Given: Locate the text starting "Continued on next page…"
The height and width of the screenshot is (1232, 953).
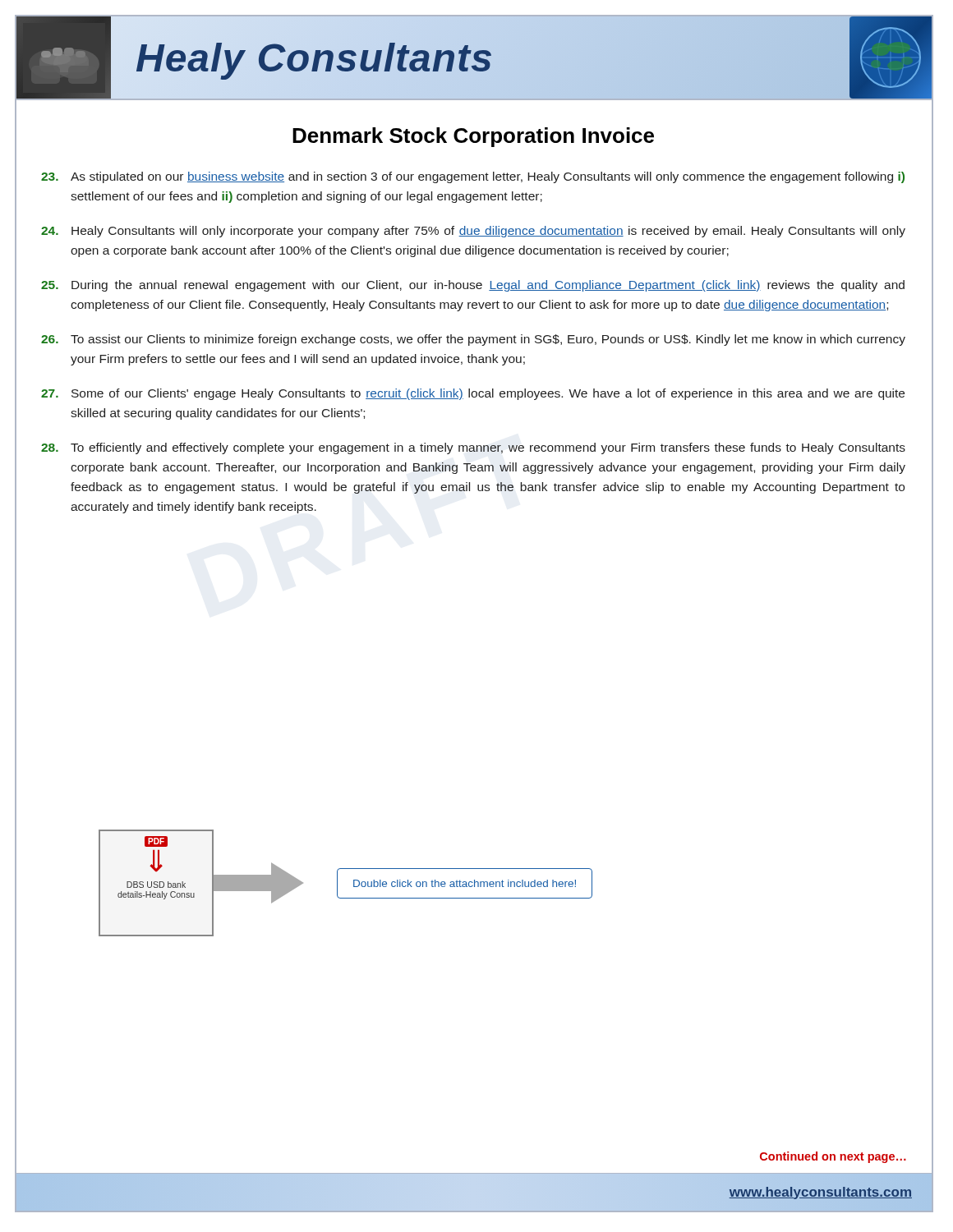Looking at the screenshot, I should pyautogui.click(x=833, y=1156).
